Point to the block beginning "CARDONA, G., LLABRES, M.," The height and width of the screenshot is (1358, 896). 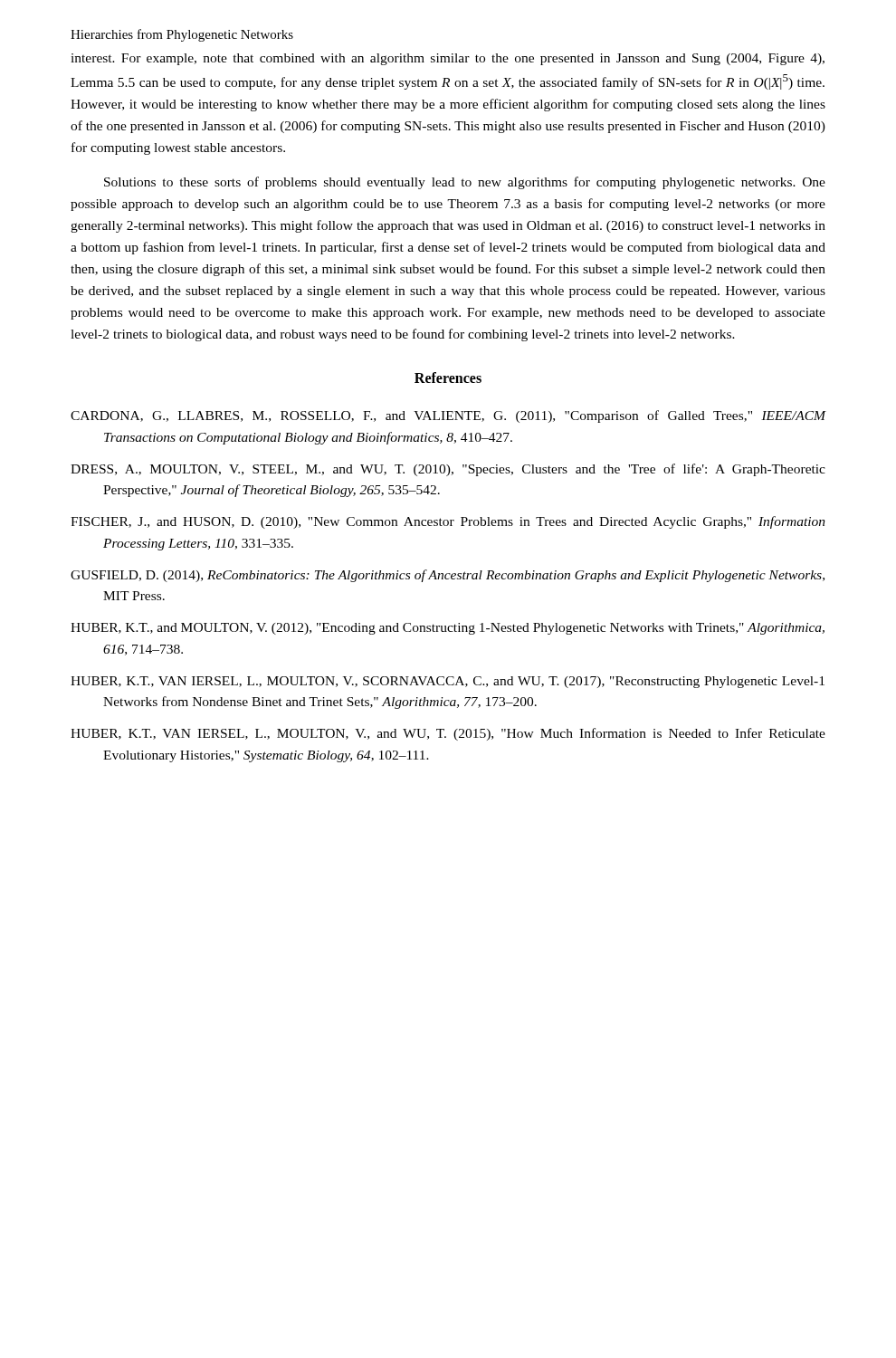(x=448, y=426)
